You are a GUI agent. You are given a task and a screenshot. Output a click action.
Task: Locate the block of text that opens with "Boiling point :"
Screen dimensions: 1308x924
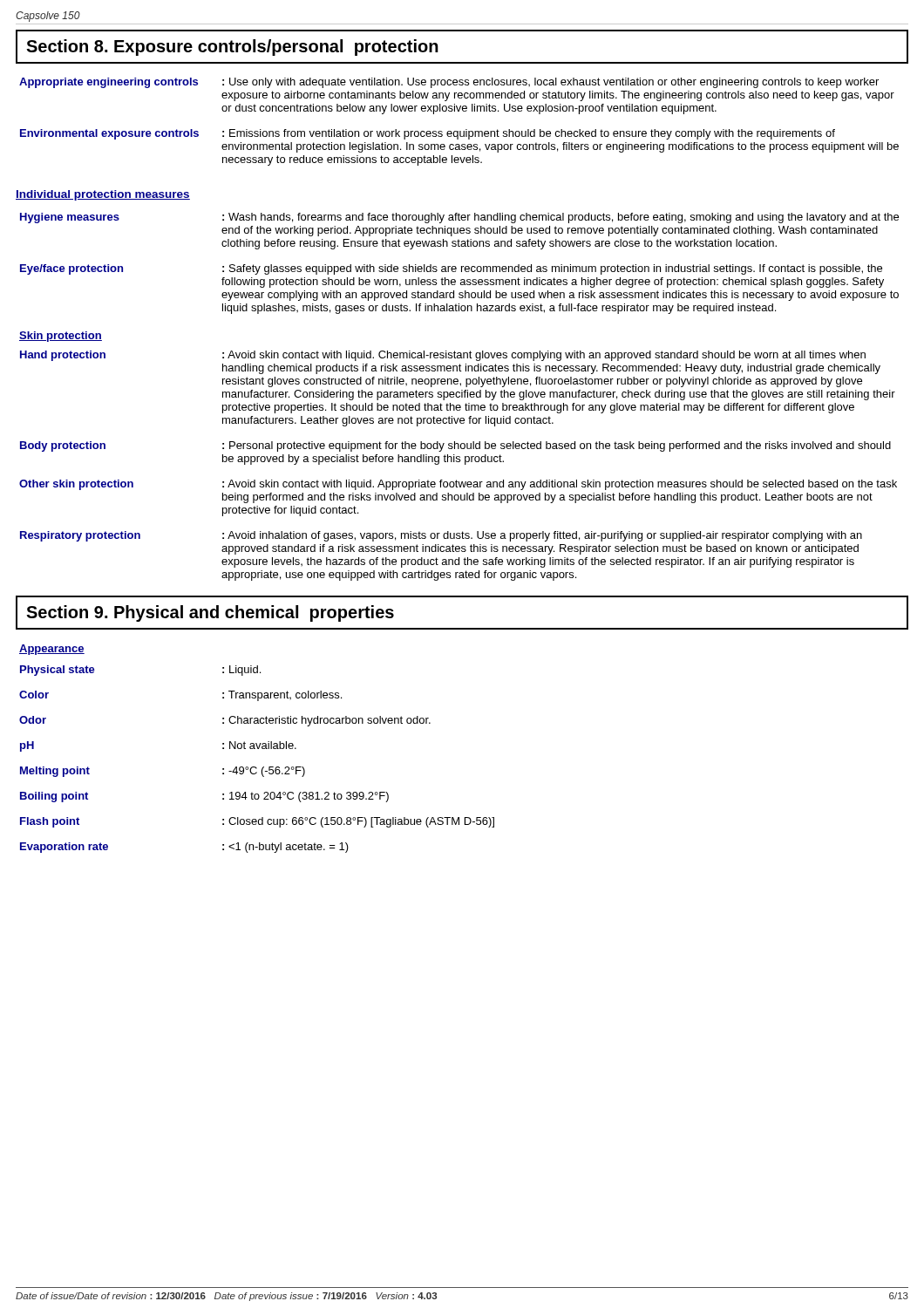click(50, 797)
